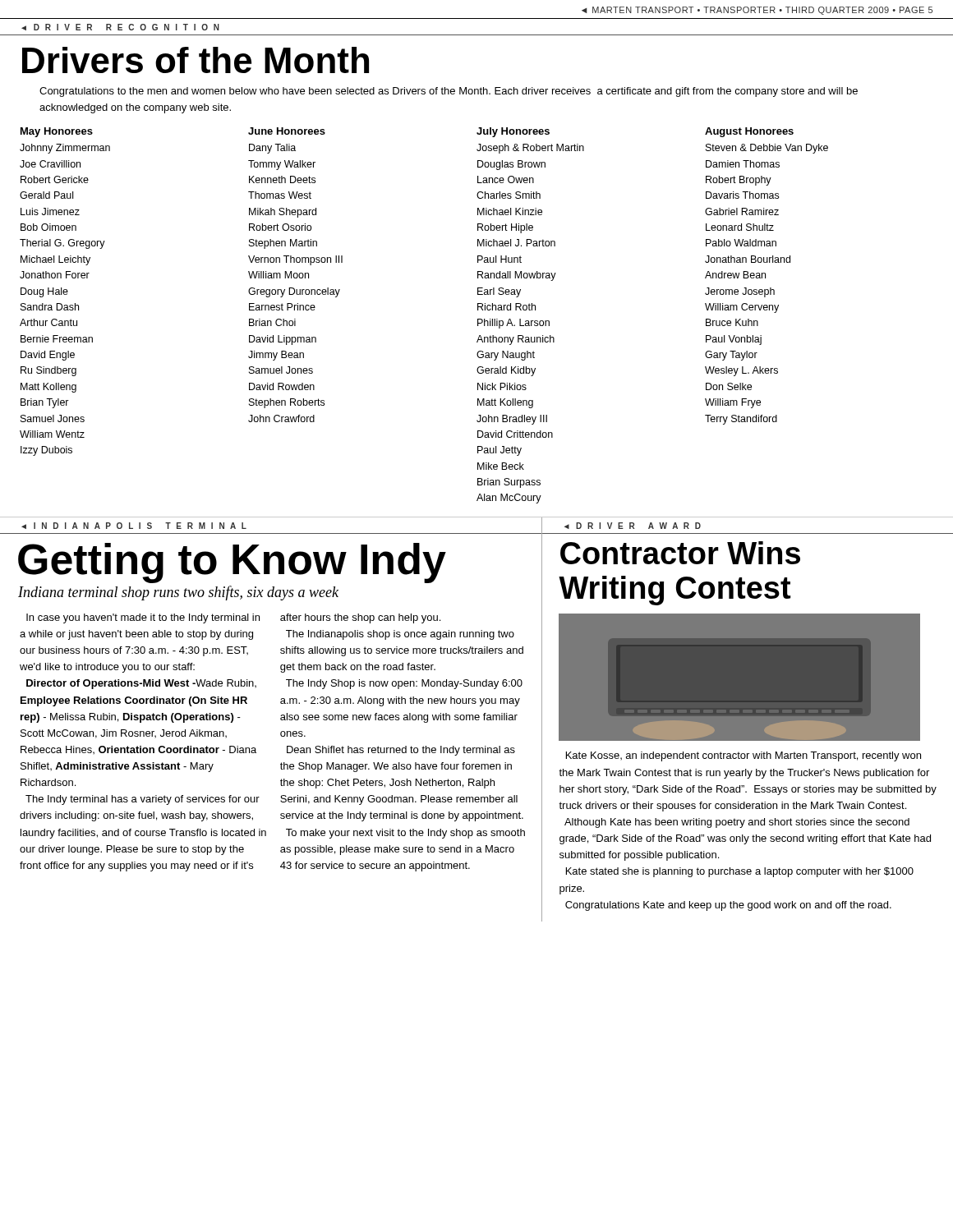Viewport: 953px width, 1232px height.
Task: Click on the region starting "May Honorees Johnny"
Action: point(57,132)
